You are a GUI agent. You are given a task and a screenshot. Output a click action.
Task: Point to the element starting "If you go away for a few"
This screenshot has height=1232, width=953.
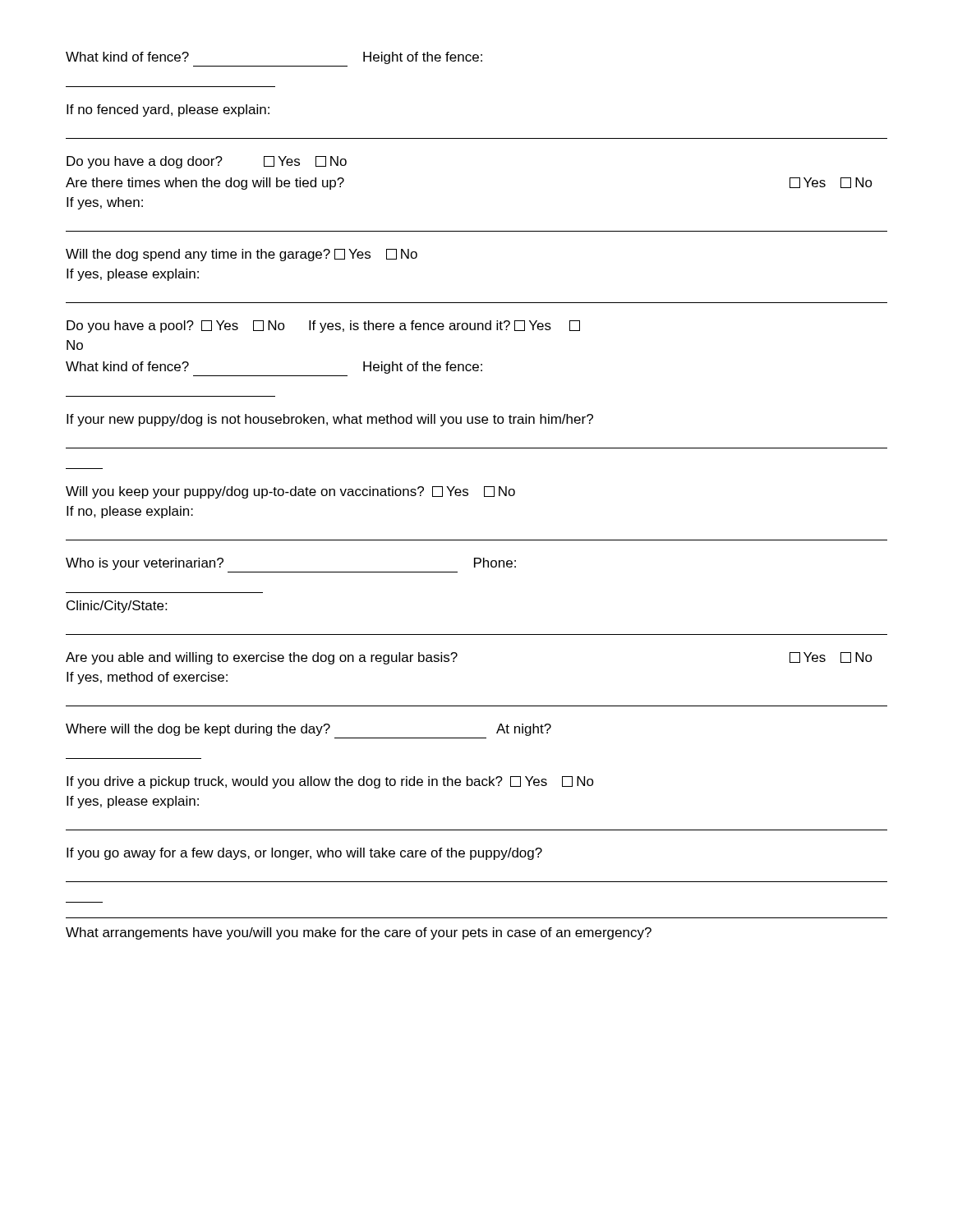pos(476,874)
